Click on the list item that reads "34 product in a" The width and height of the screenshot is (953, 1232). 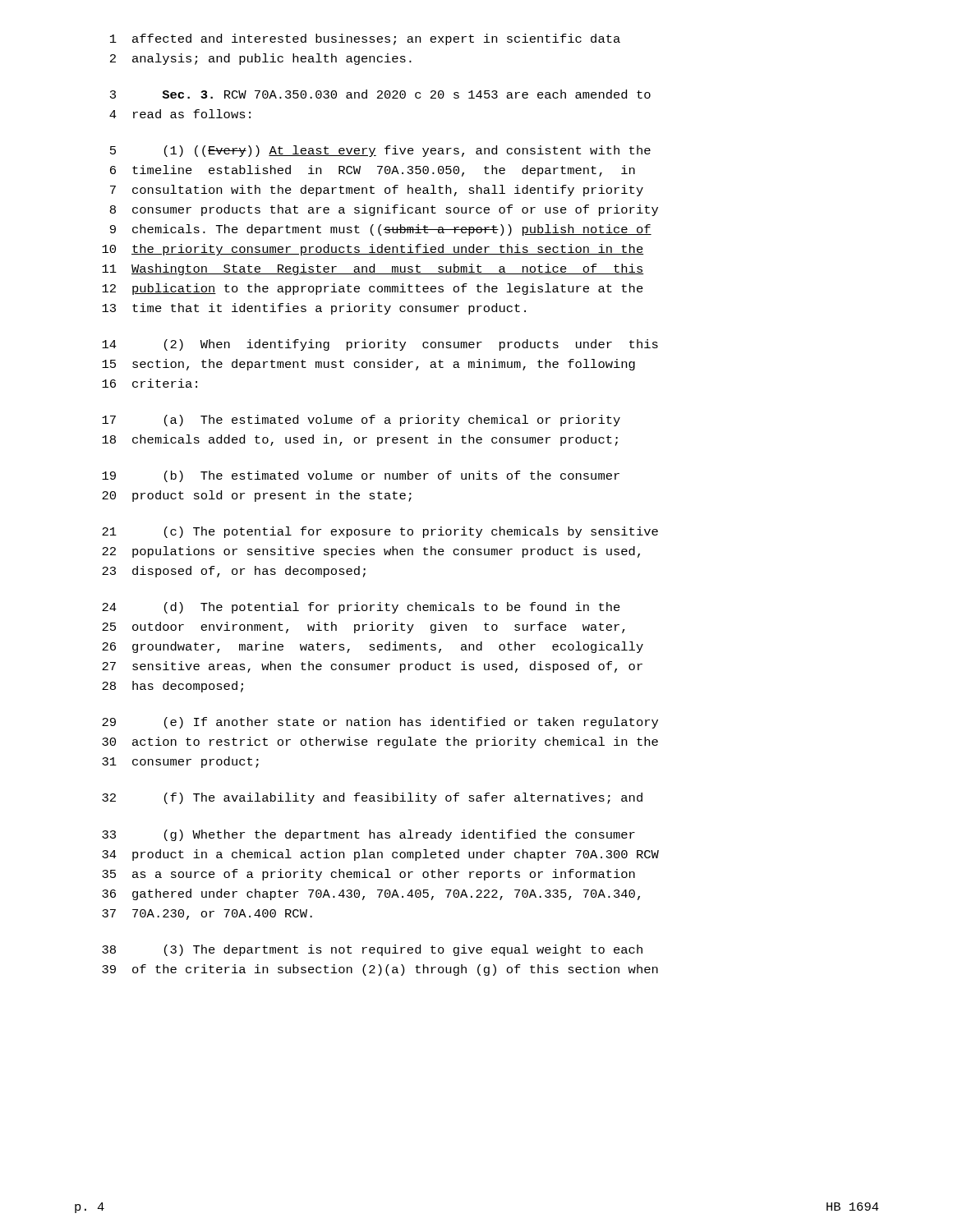476,855
